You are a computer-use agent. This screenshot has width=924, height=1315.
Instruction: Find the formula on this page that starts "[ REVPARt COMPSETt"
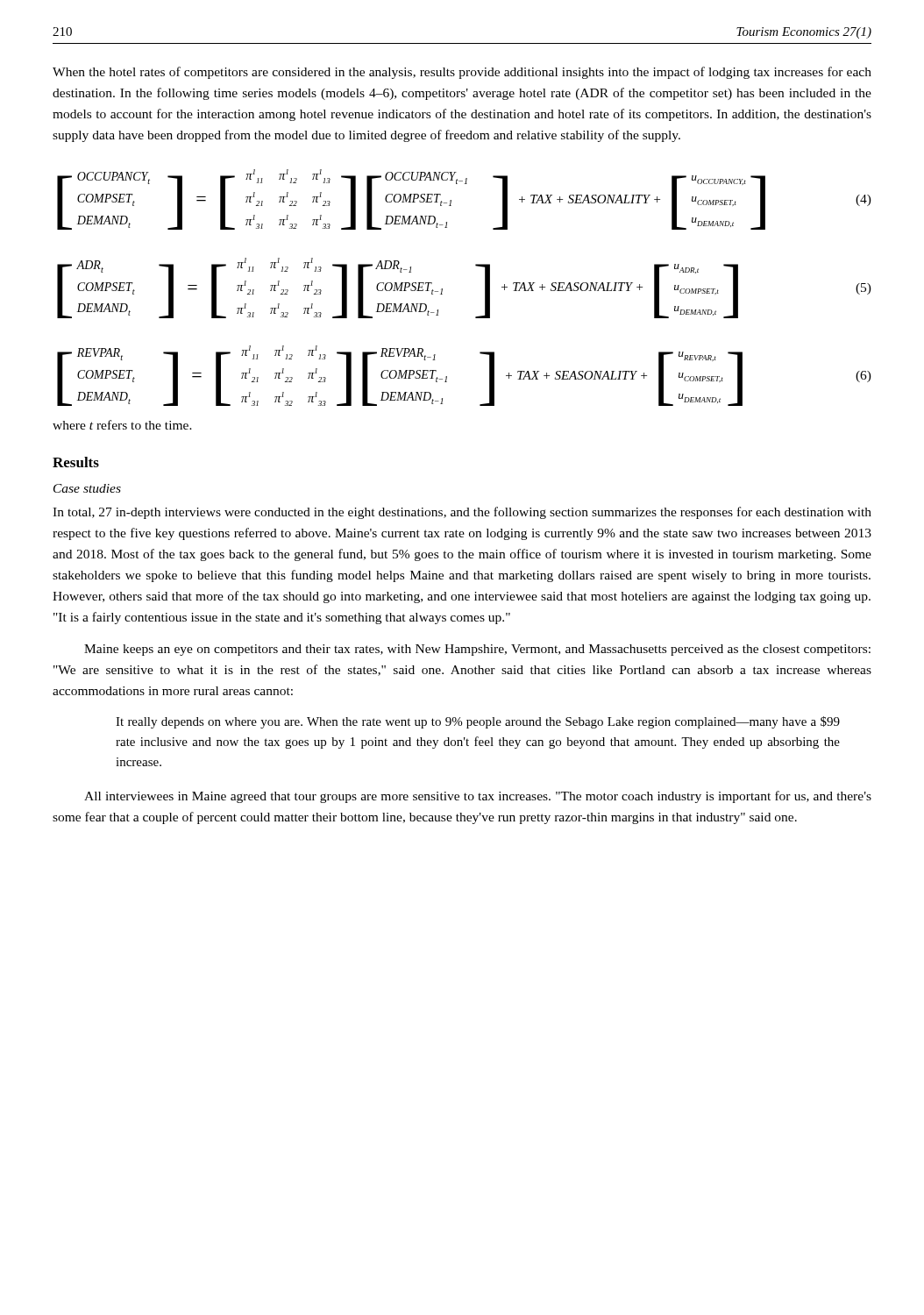pyautogui.click(x=462, y=376)
